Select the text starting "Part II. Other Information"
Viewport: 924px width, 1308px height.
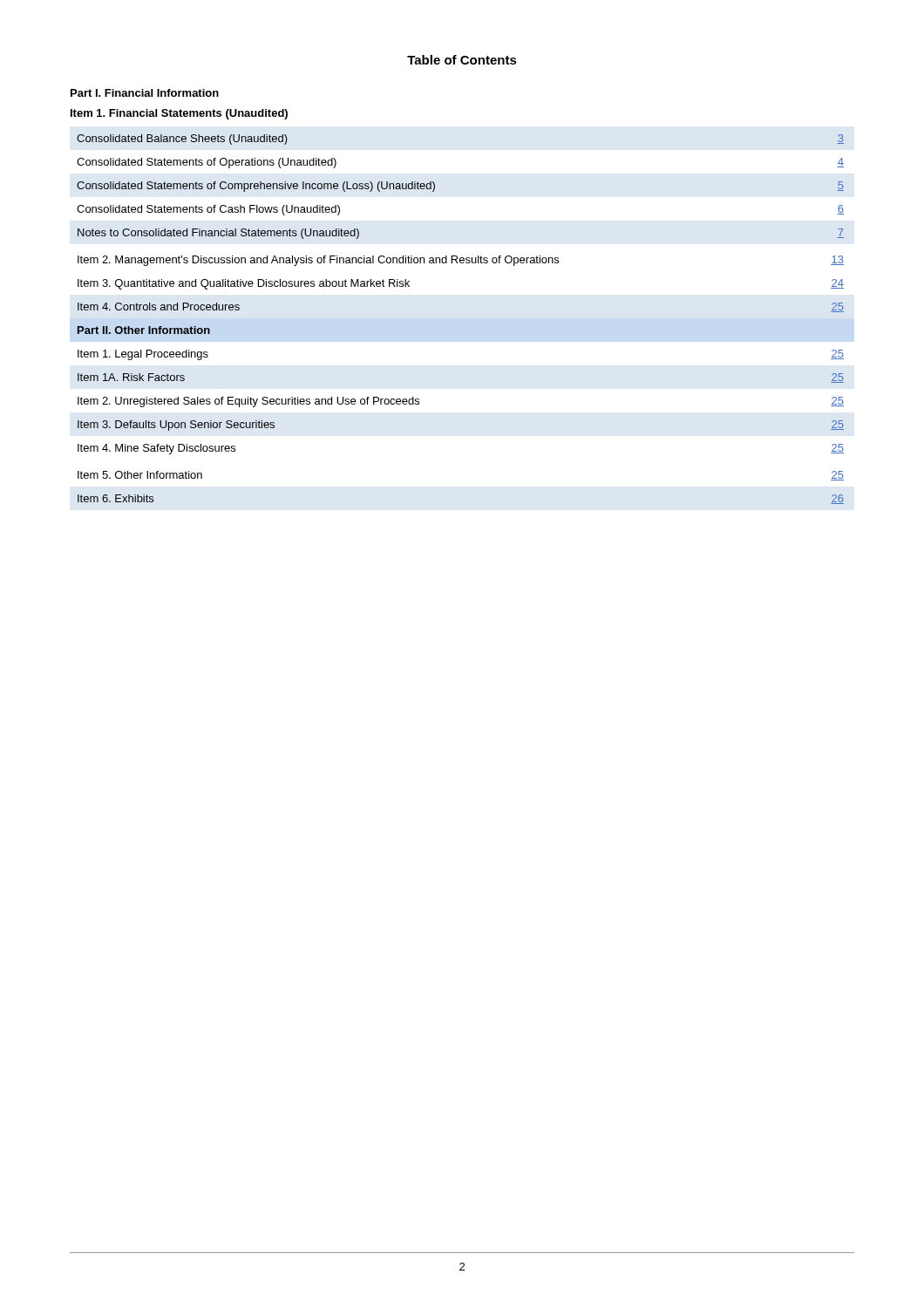pyautogui.click(x=143, y=330)
